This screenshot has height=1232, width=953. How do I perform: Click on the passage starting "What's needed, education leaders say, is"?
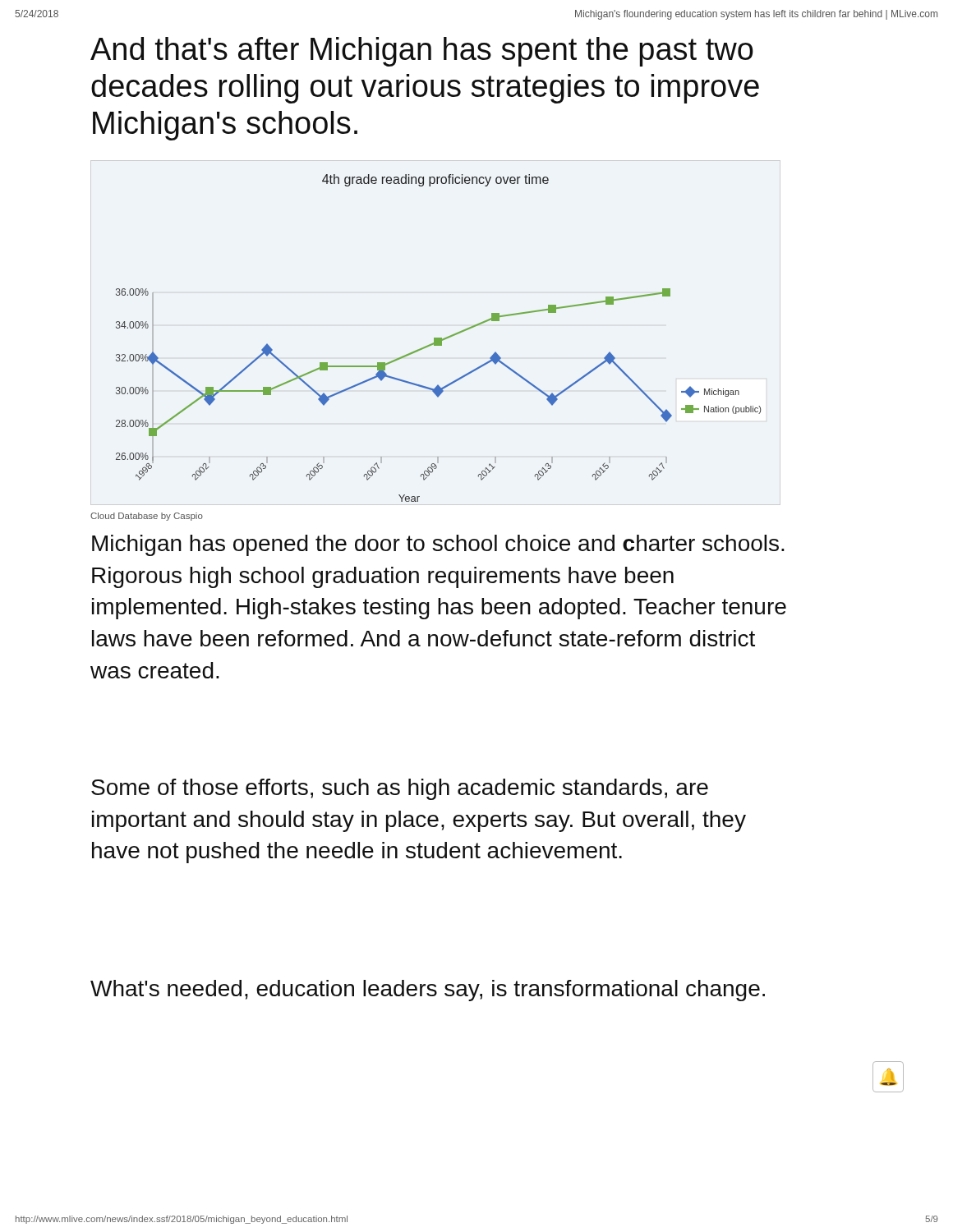(x=429, y=988)
